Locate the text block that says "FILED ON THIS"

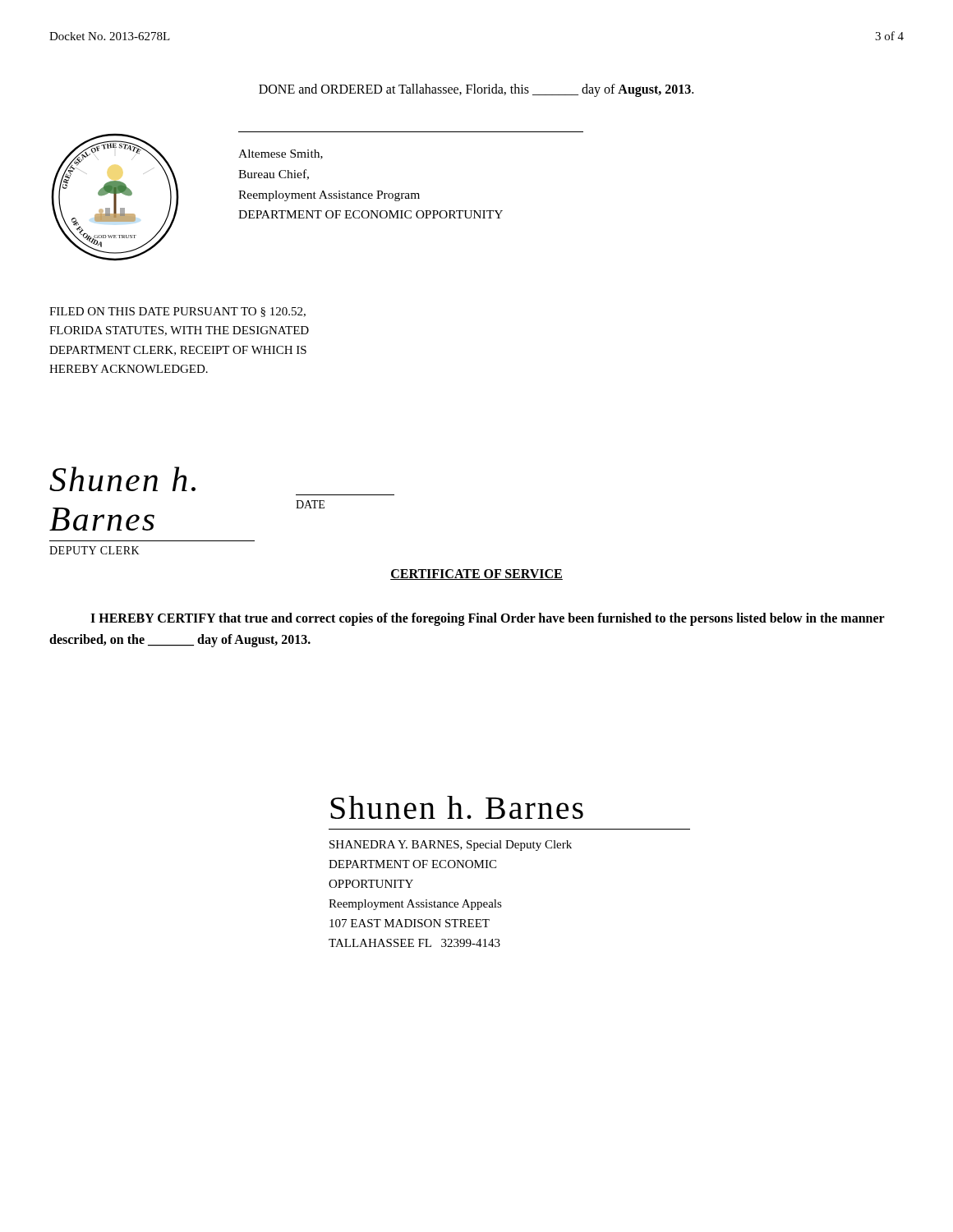click(179, 340)
